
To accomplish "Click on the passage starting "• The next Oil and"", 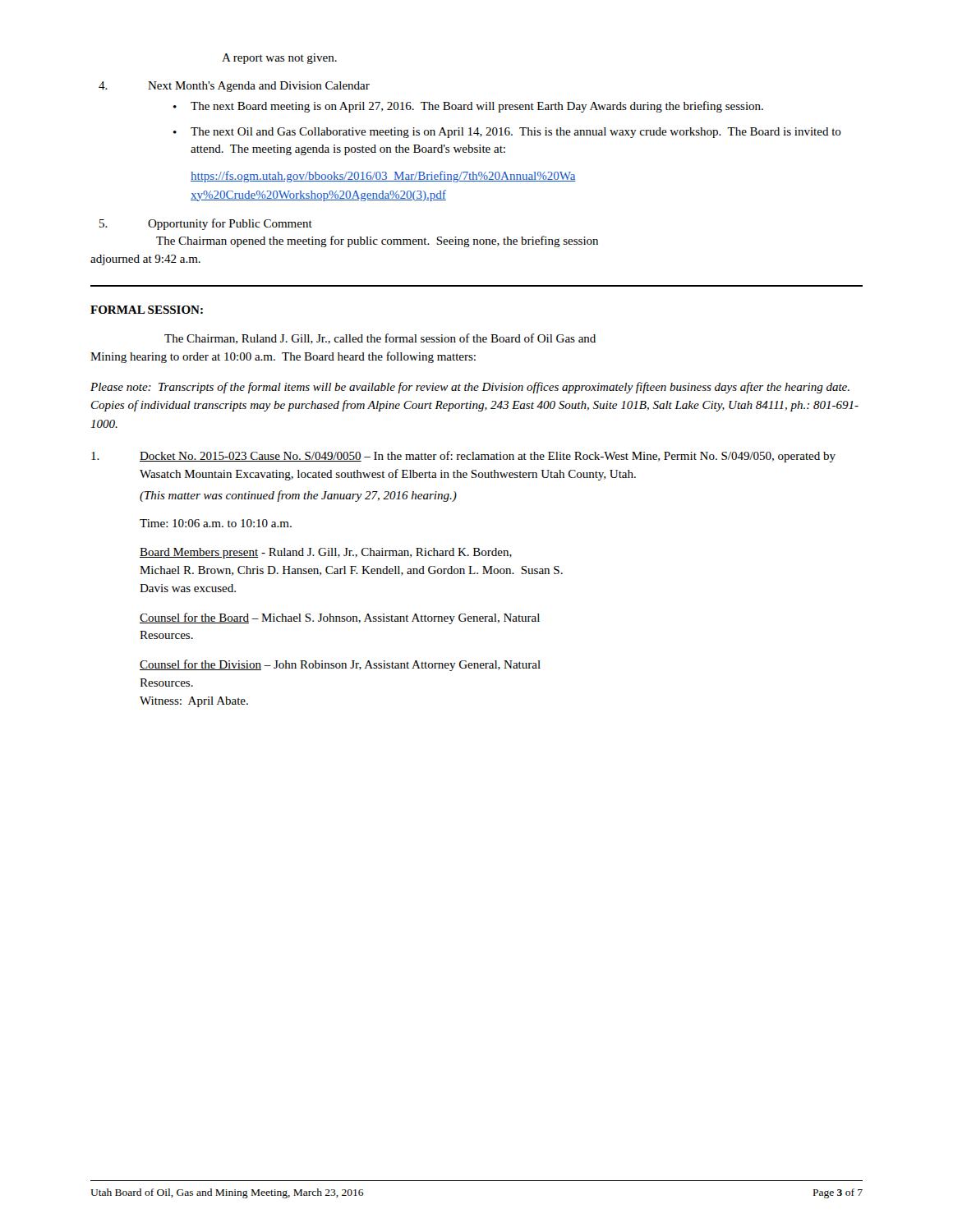I will 518,141.
